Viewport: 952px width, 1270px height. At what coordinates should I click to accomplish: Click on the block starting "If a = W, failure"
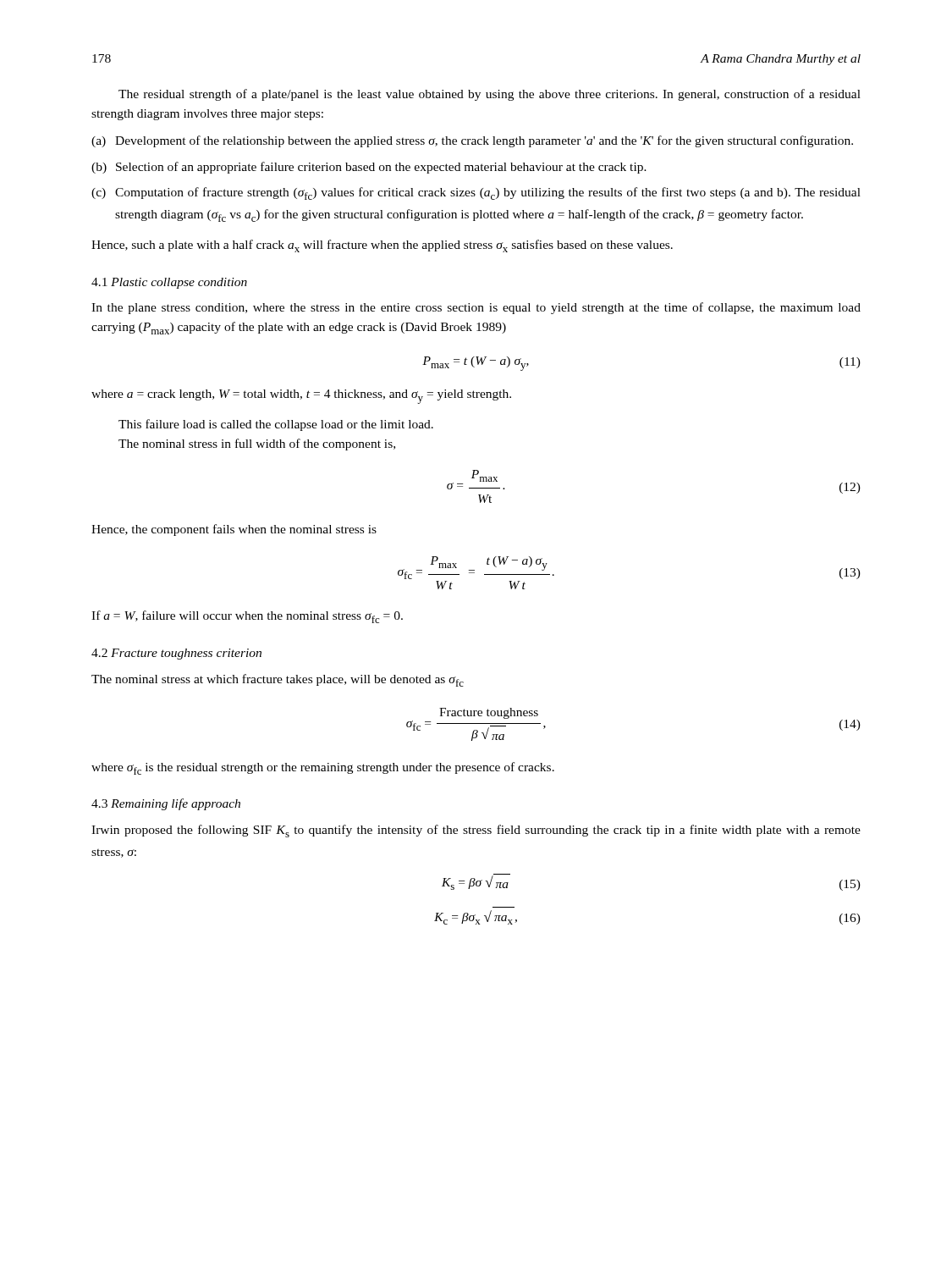click(x=247, y=617)
